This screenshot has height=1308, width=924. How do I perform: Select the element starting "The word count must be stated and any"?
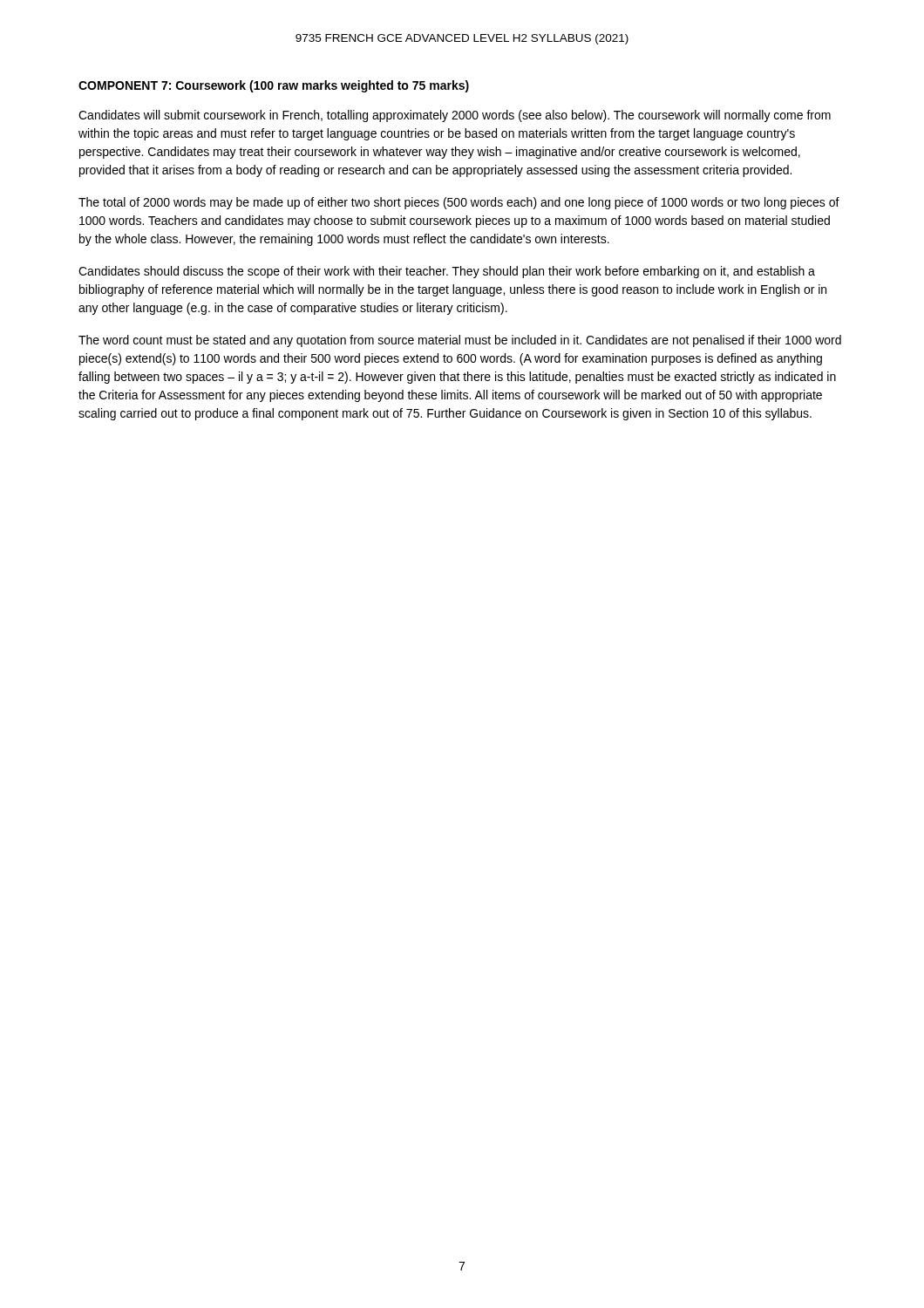coord(460,377)
